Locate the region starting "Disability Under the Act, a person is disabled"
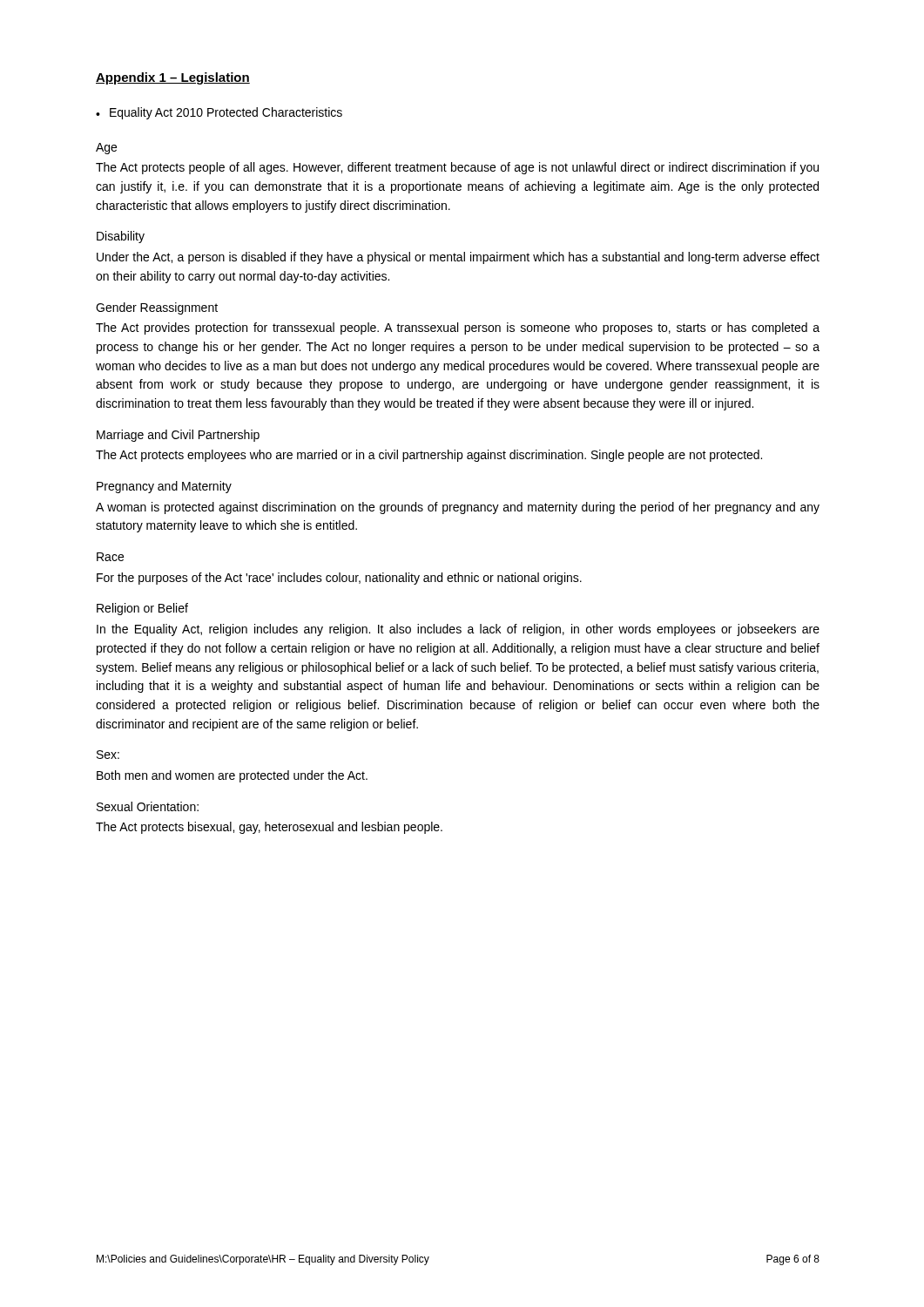924x1307 pixels. point(458,255)
